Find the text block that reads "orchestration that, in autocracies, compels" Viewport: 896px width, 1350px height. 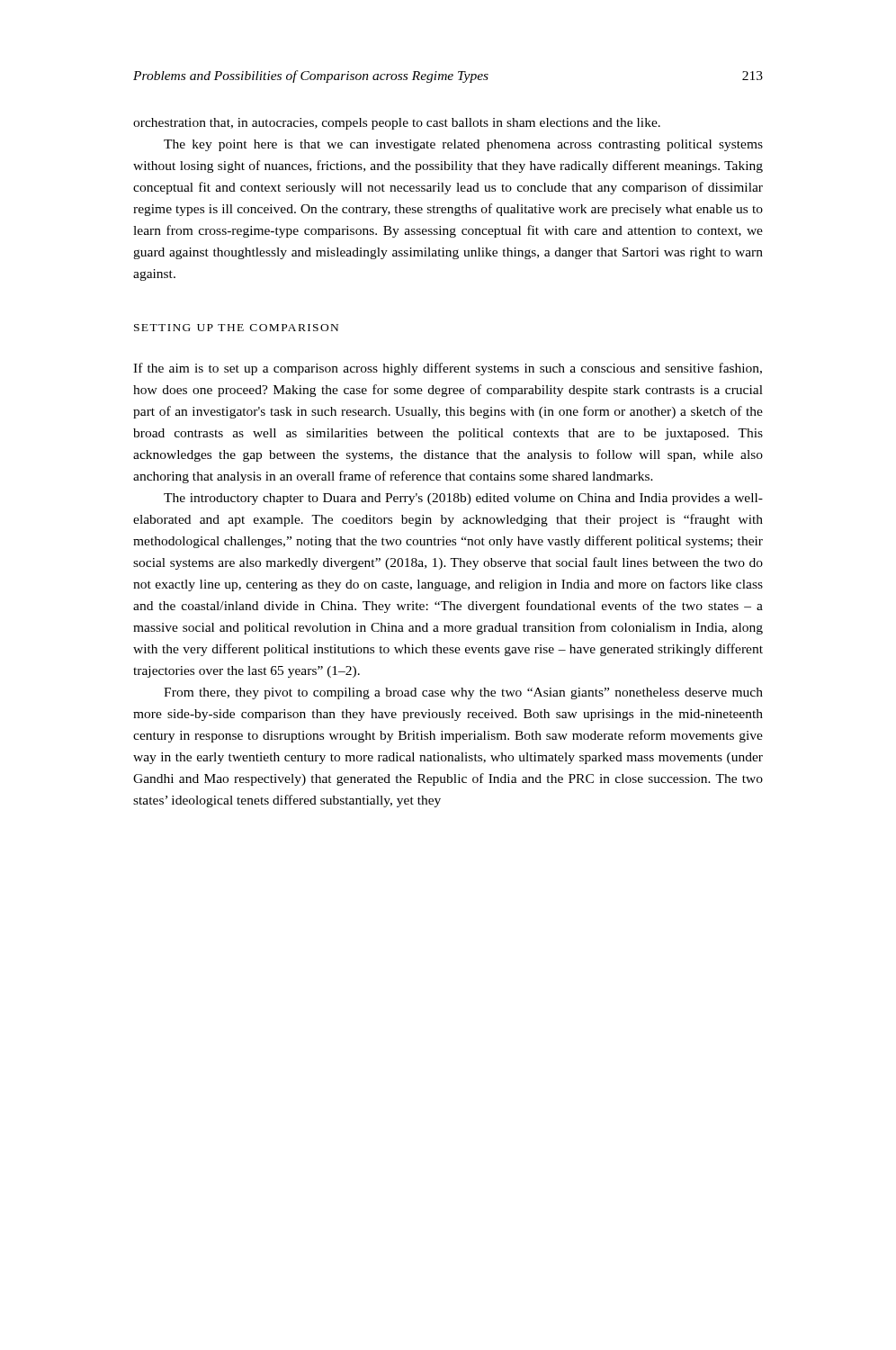point(448,198)
